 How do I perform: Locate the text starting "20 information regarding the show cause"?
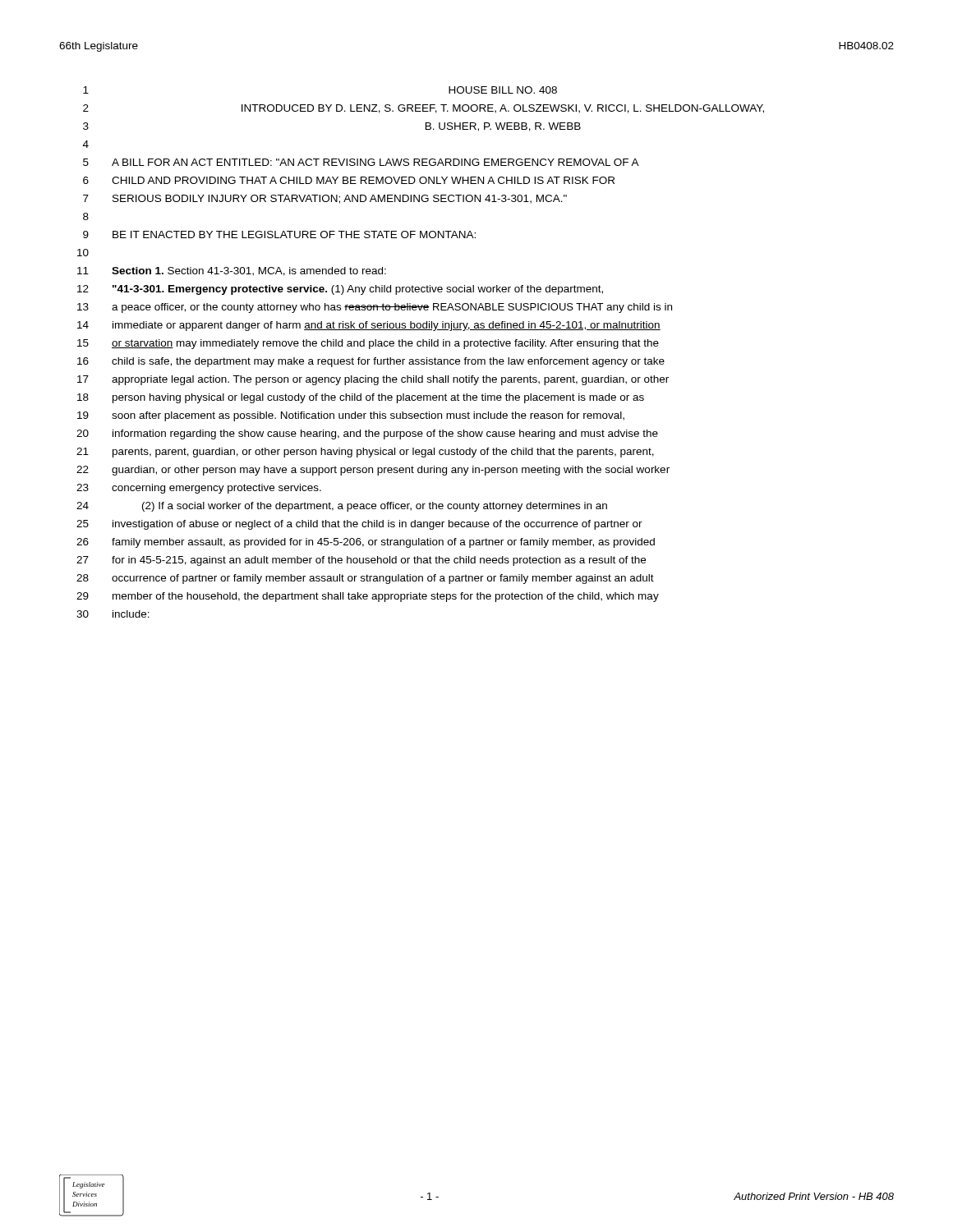click(476, 434)
